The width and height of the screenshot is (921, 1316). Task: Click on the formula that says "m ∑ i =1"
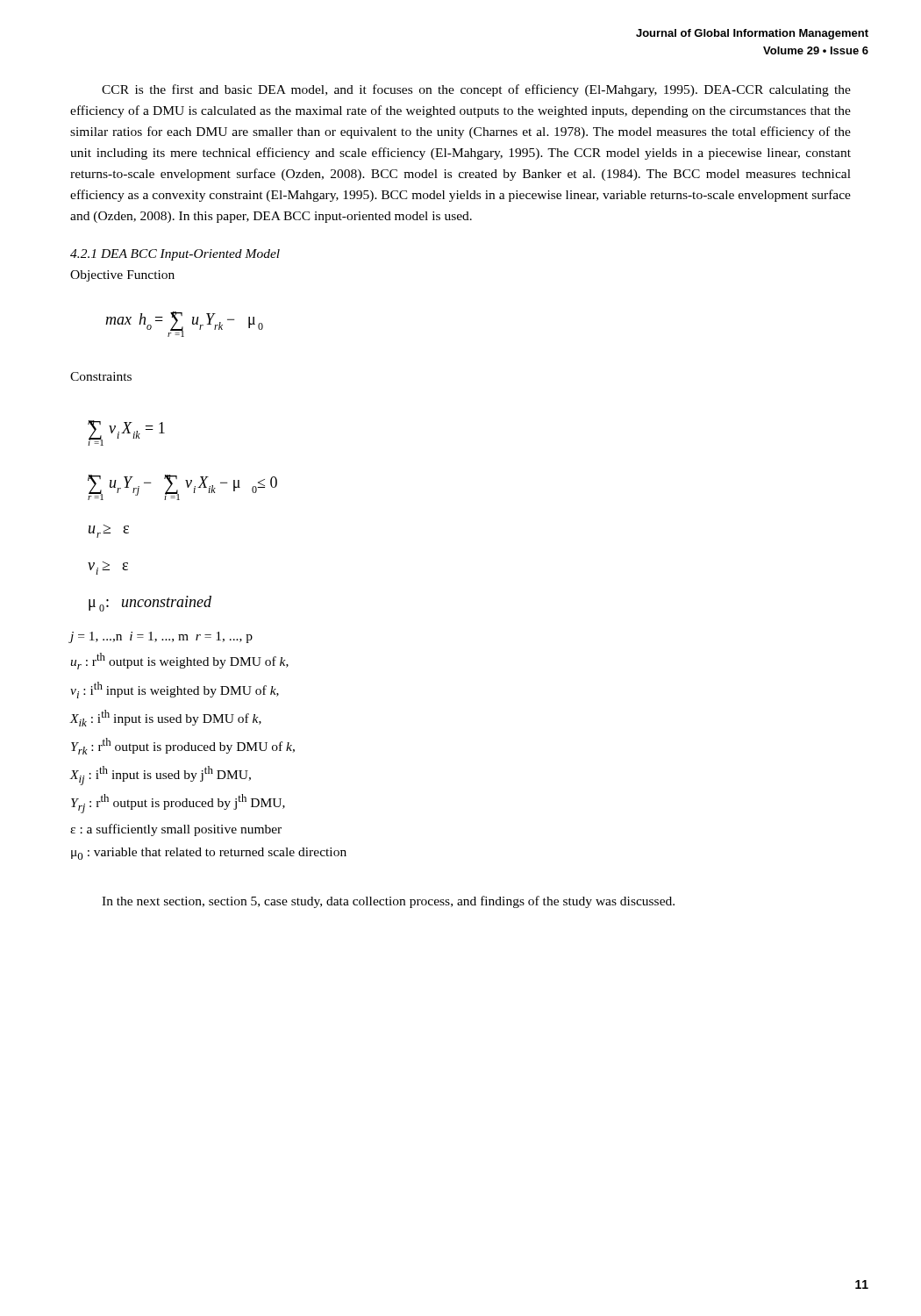(175, 428)
